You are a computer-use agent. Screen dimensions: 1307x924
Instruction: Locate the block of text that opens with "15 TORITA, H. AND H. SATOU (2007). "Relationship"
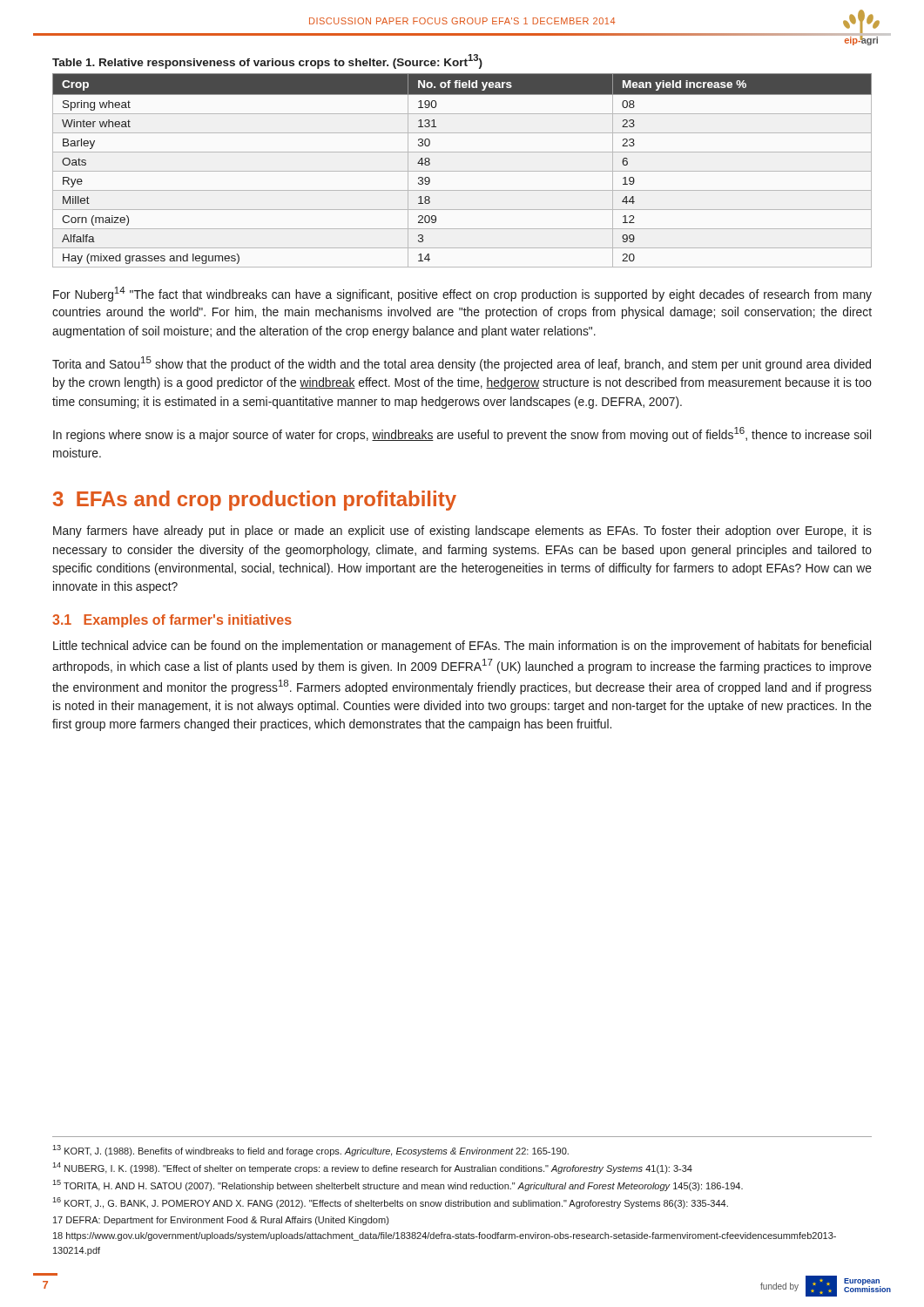(398, 1185)
